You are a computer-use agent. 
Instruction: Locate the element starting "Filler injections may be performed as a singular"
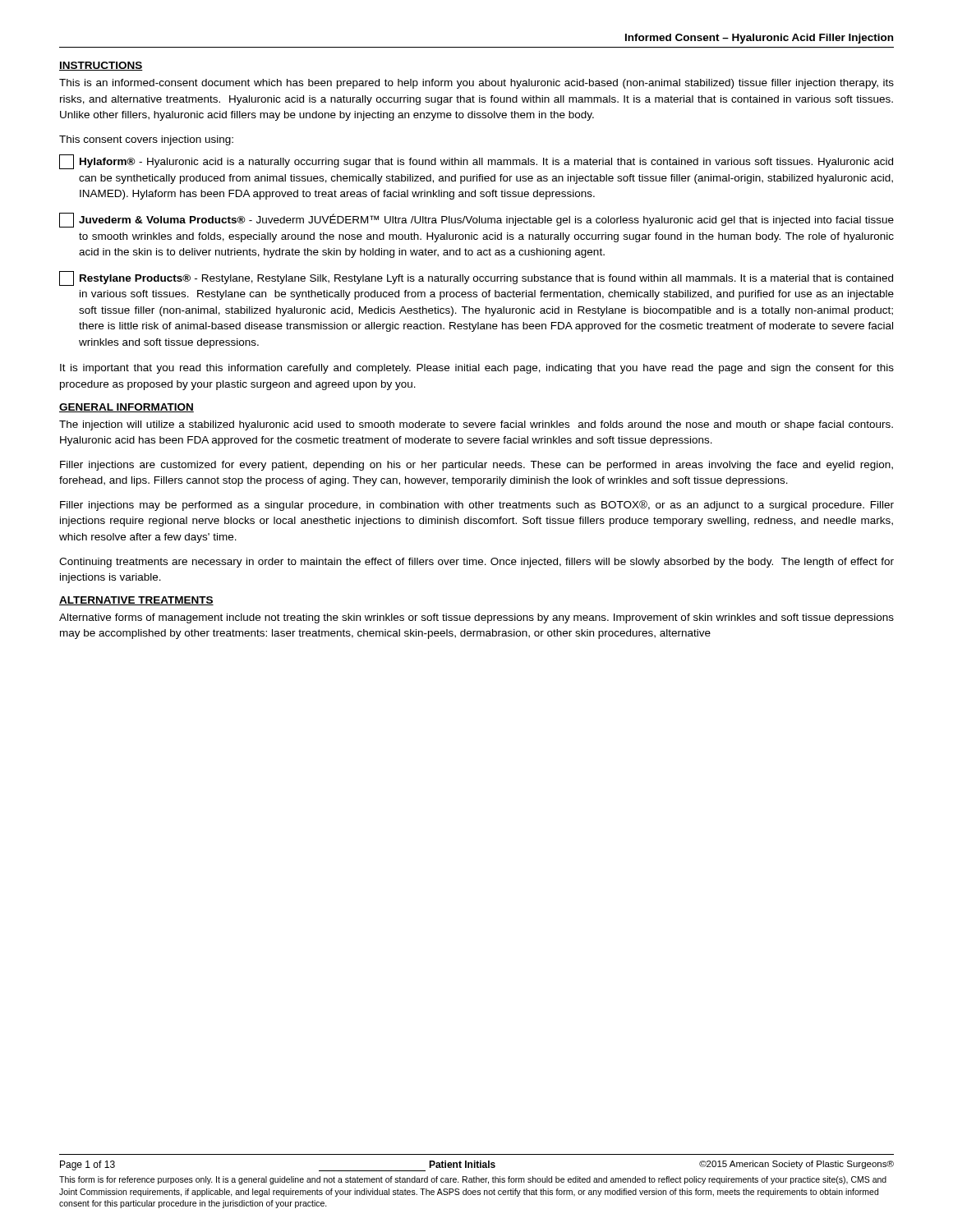(x=476, y=521)
